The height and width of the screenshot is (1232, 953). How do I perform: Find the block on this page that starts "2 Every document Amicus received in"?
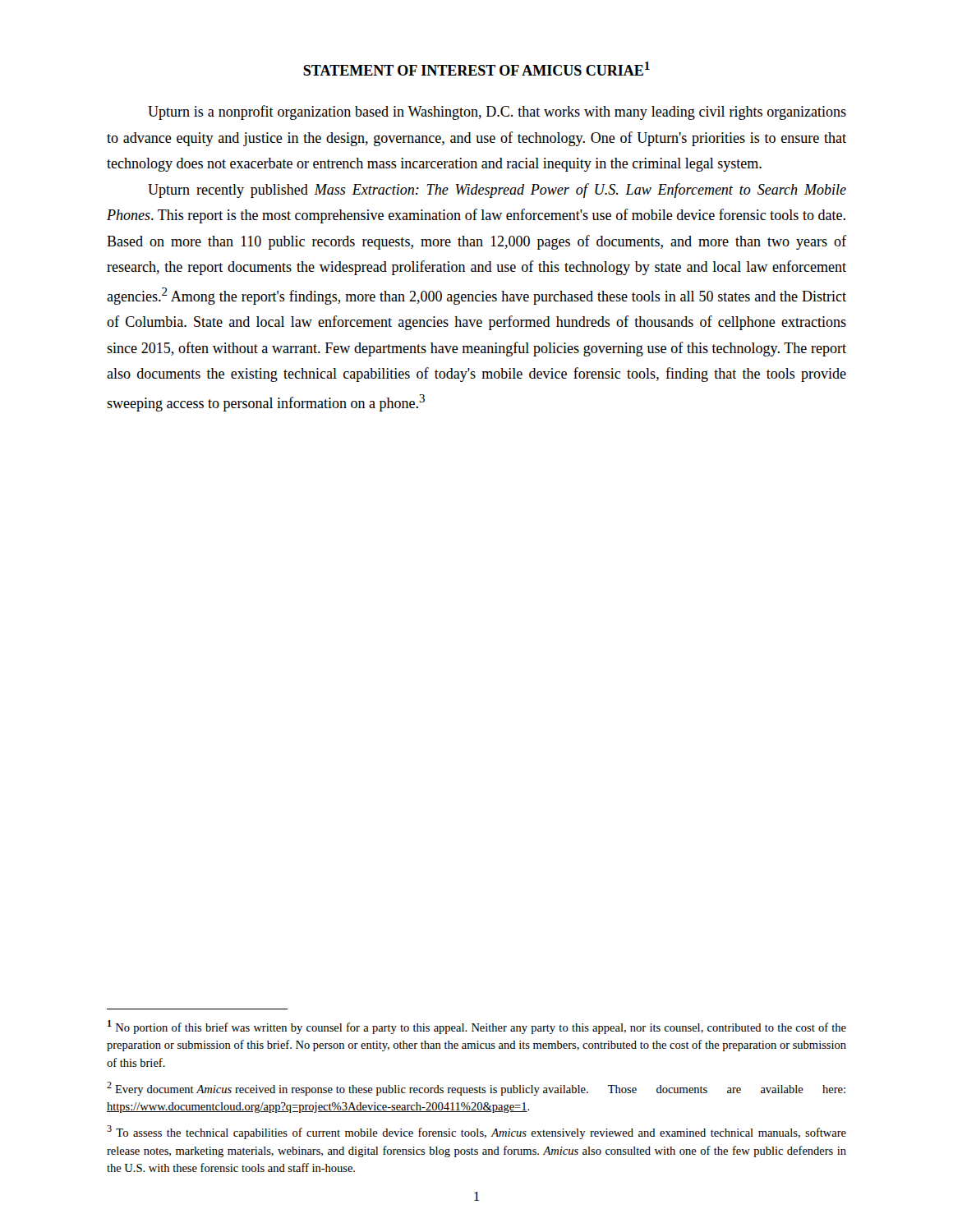point(476,1096)
